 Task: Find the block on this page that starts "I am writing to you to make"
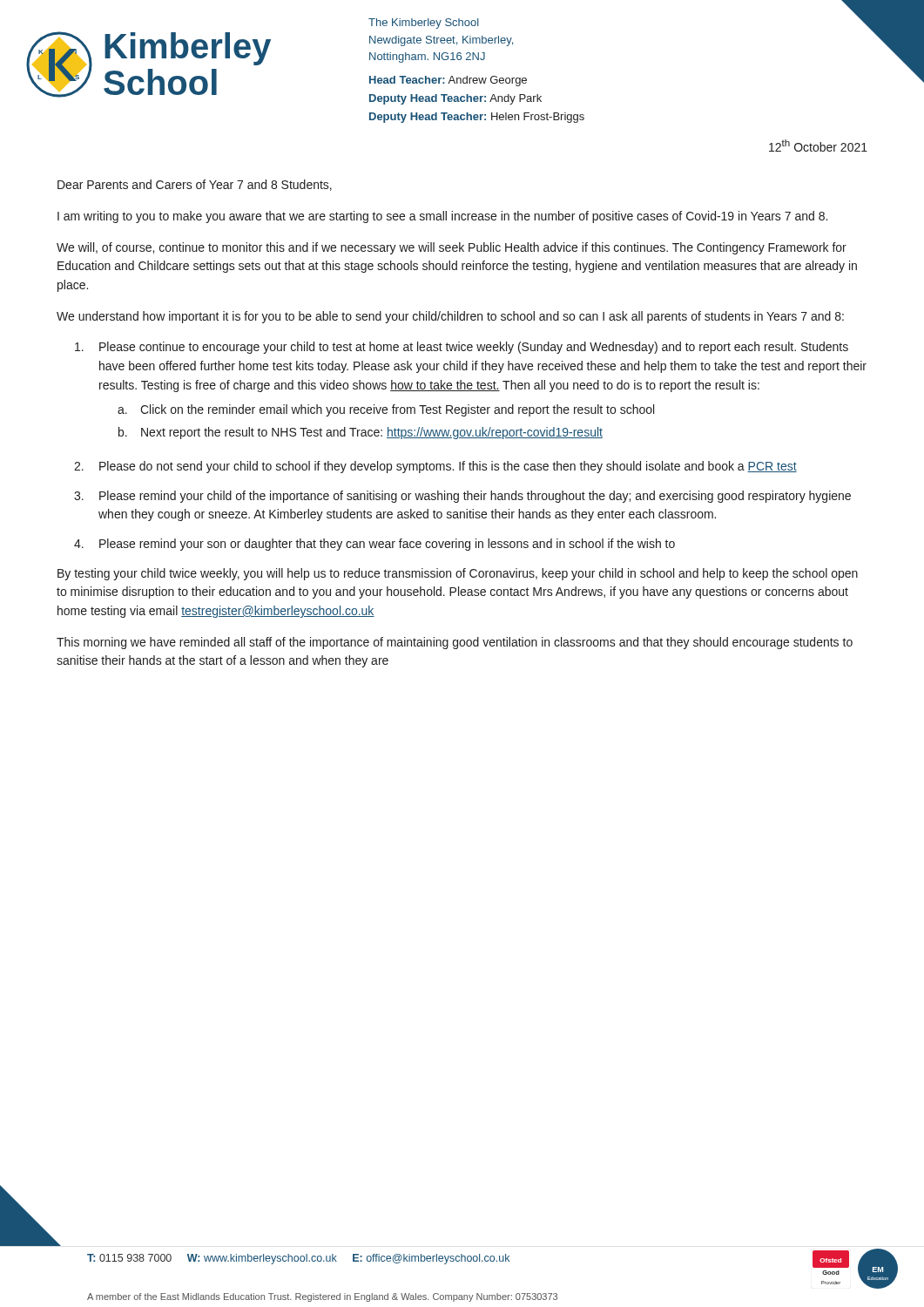pyautogui.click(x=443, y=216)
